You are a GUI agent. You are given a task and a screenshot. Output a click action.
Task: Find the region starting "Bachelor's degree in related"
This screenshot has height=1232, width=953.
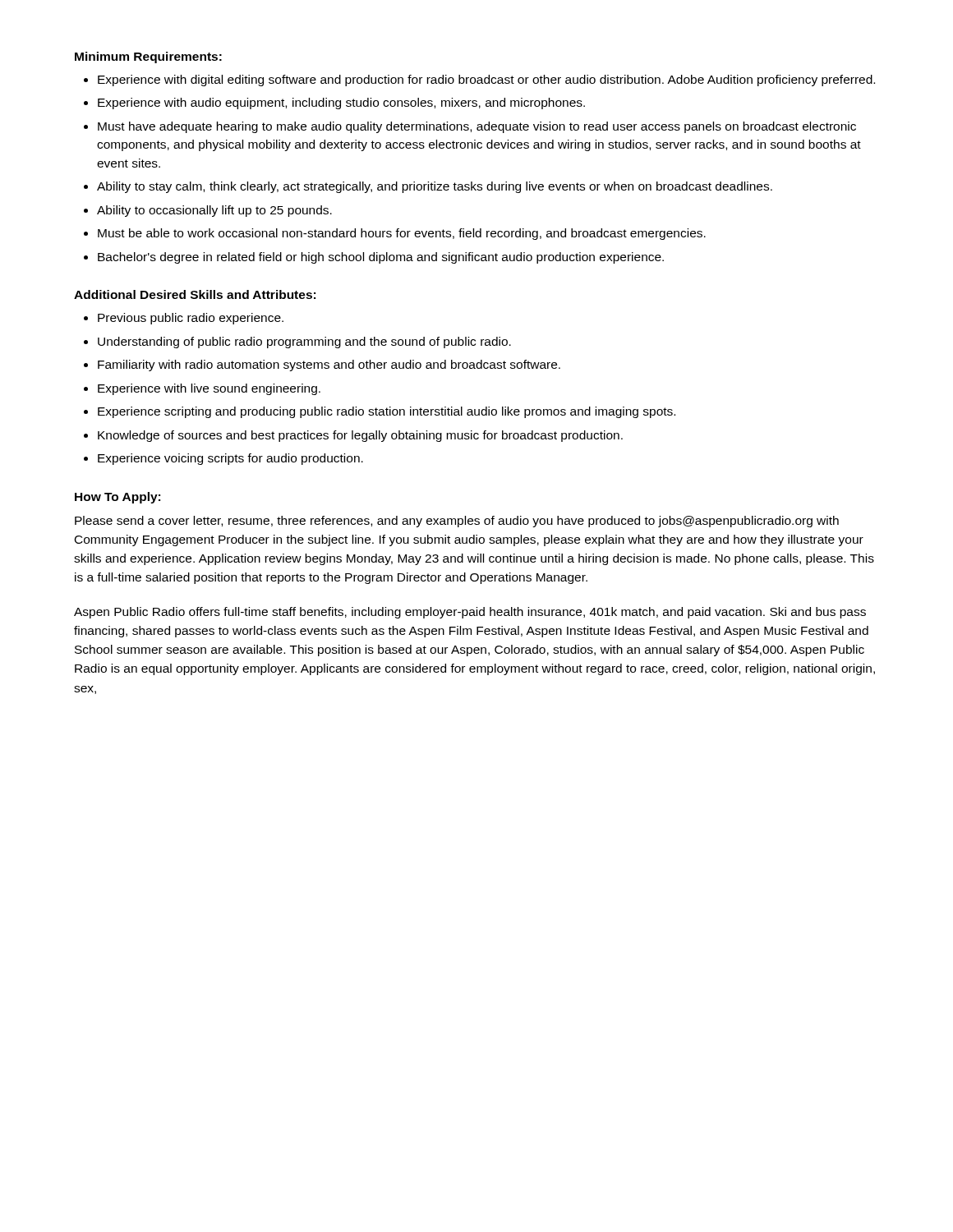(488, 257)
